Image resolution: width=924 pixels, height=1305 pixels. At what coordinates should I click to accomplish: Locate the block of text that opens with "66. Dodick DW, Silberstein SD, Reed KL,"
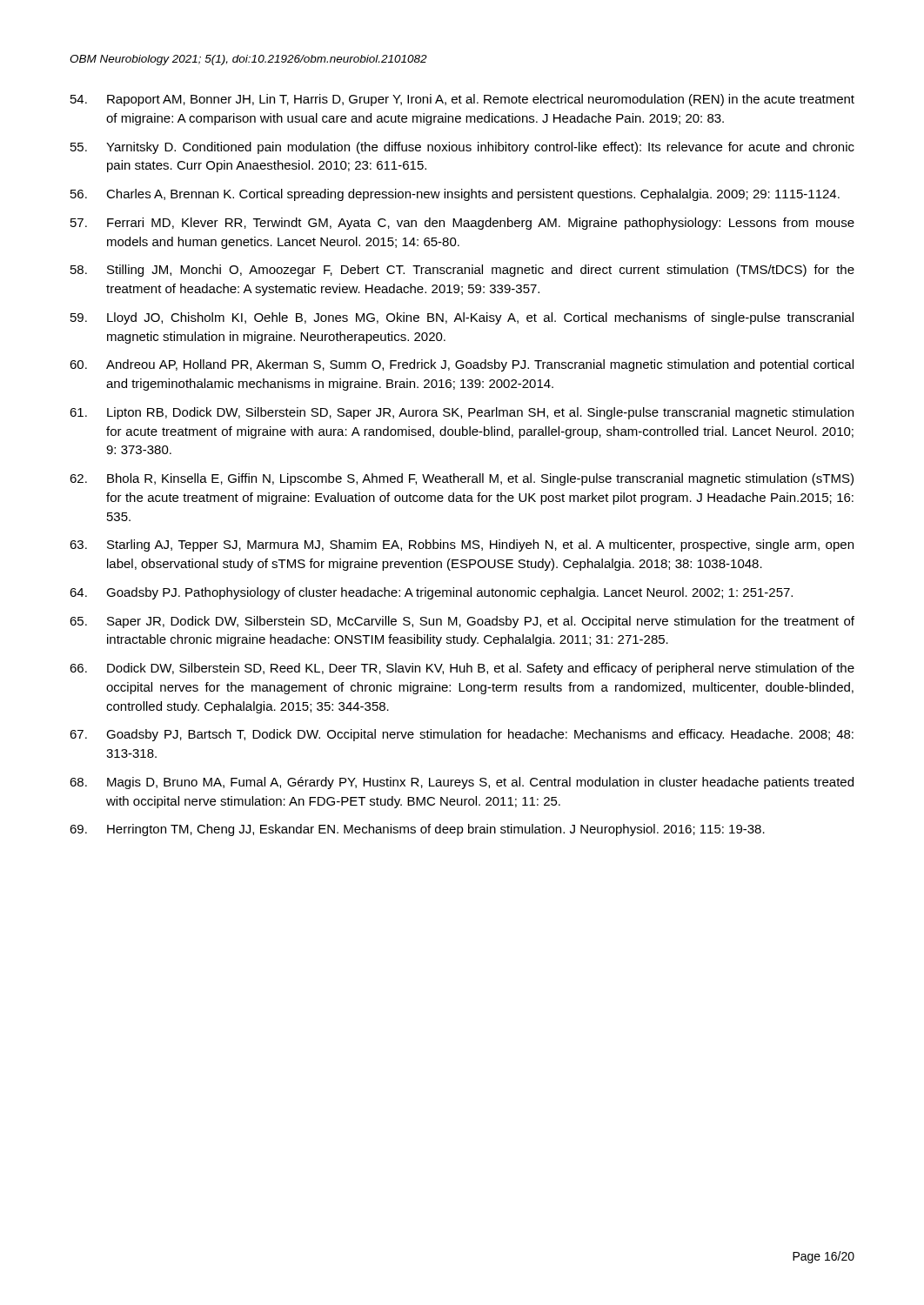[x=462, y=687]
